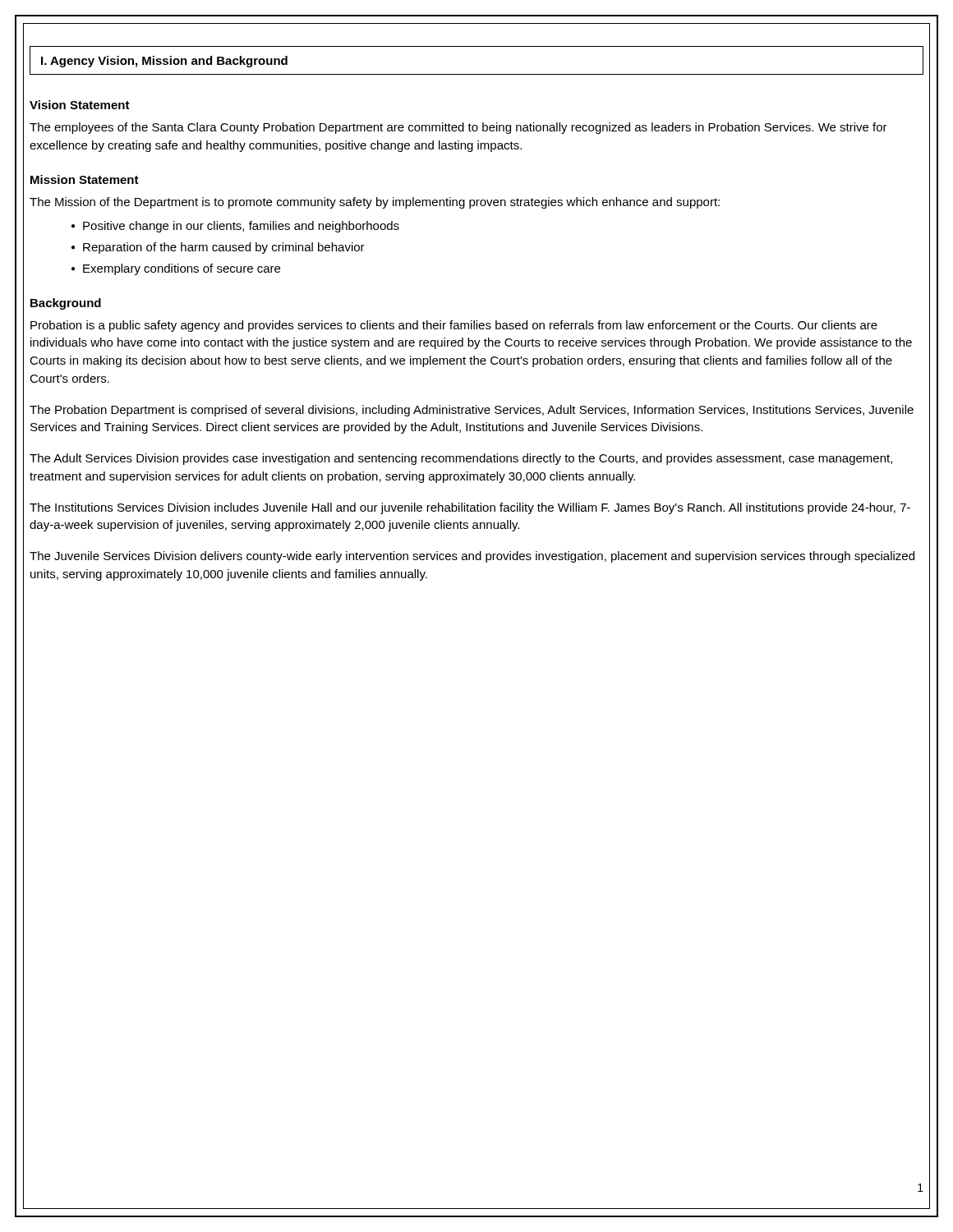Select the text block that reads "Probation is a public safety agency"
Viewport: 953px width, 1232px height.
point(471,351)
